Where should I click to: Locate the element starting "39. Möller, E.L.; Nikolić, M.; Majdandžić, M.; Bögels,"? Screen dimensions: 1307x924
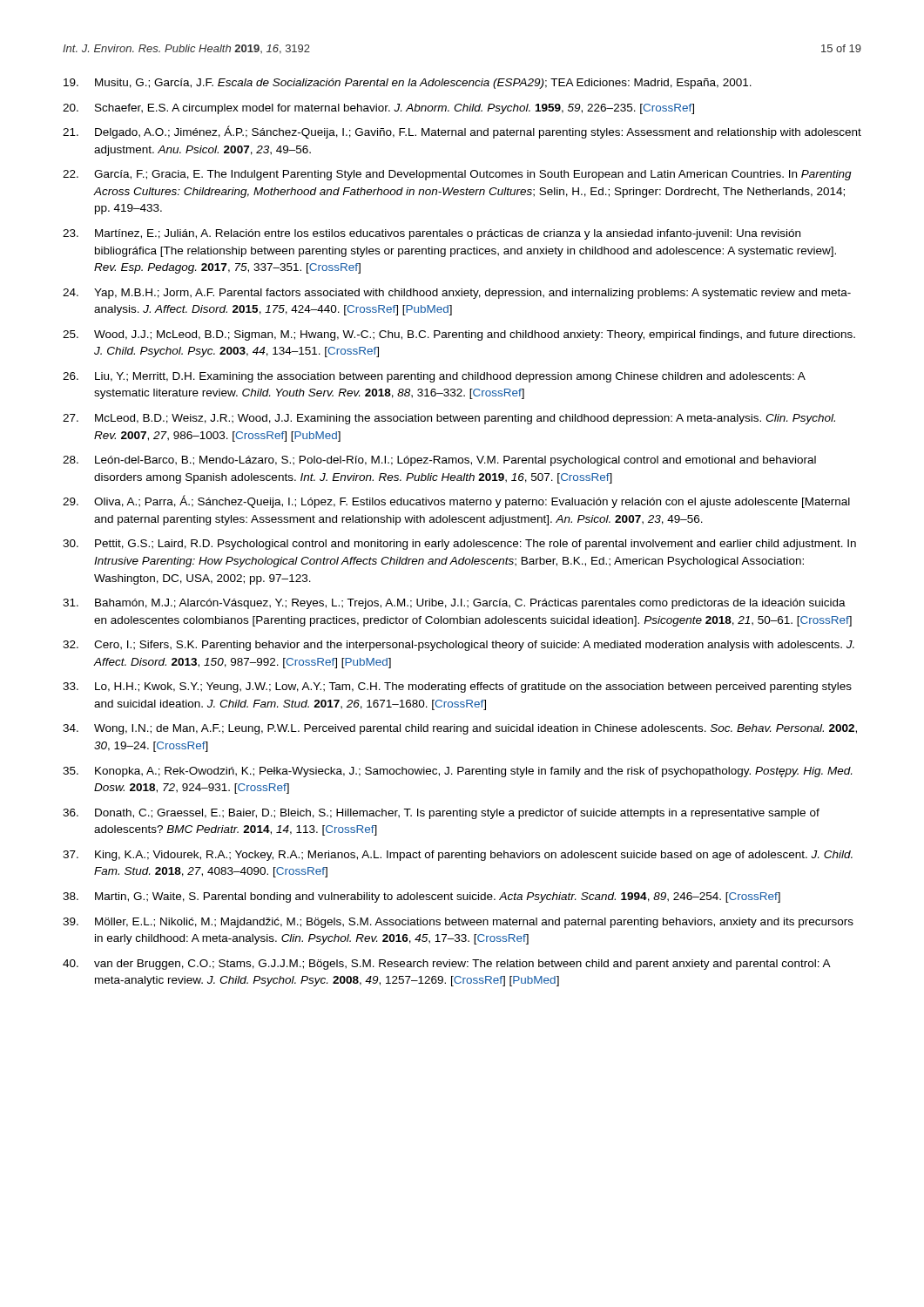(462, 930)
